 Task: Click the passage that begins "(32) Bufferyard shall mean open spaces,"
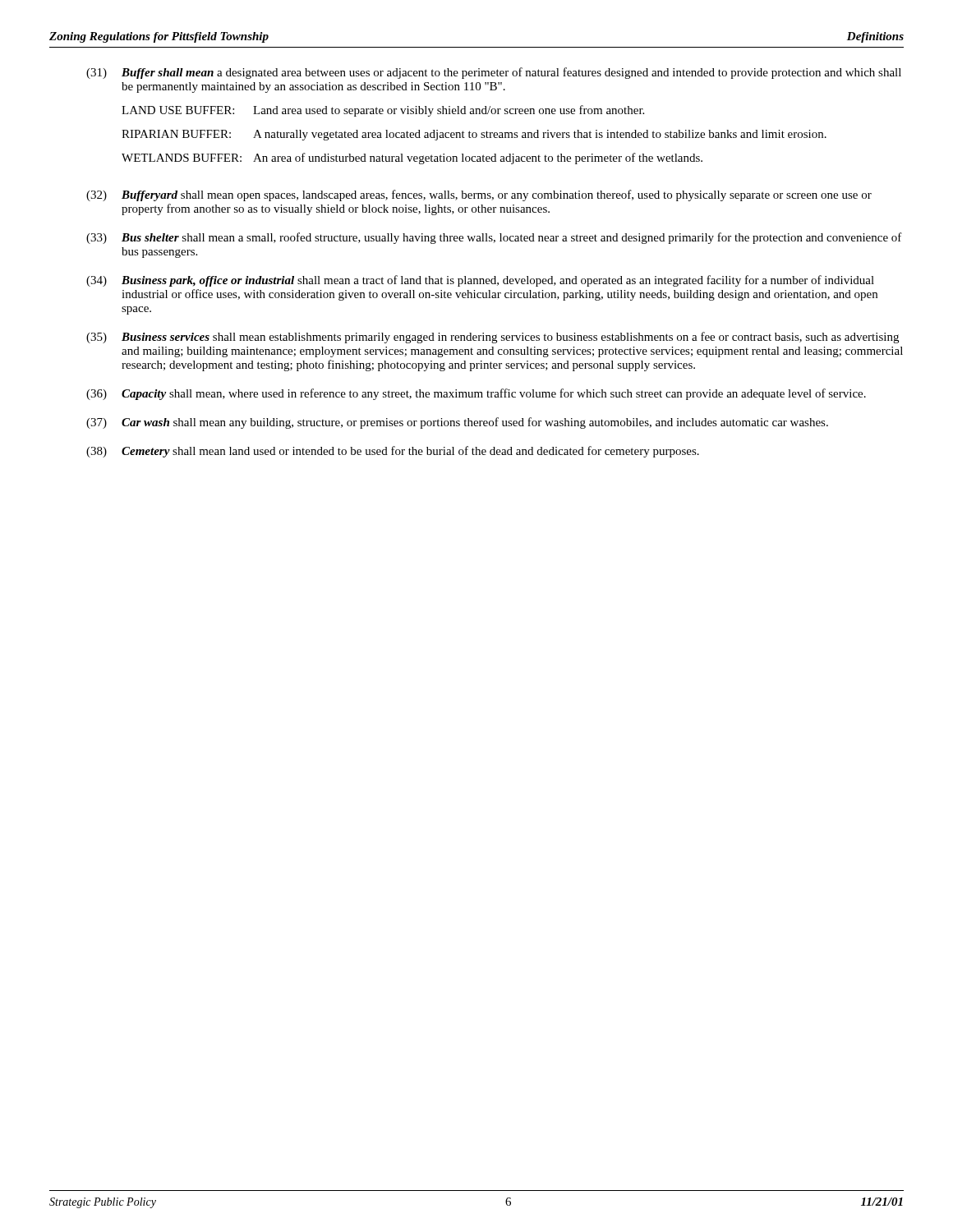pos(476,202)
